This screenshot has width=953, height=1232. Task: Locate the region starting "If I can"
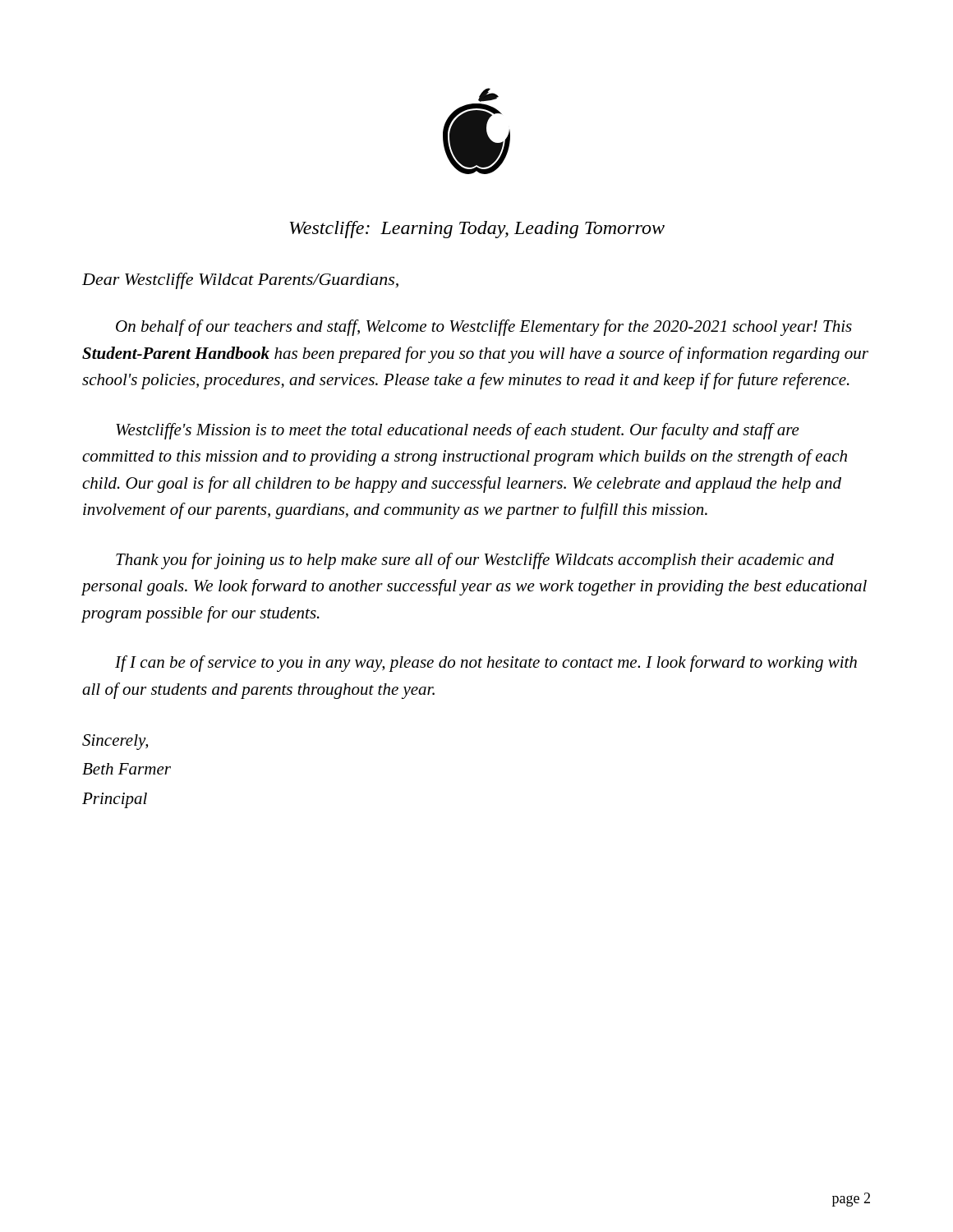coord(470,676)
